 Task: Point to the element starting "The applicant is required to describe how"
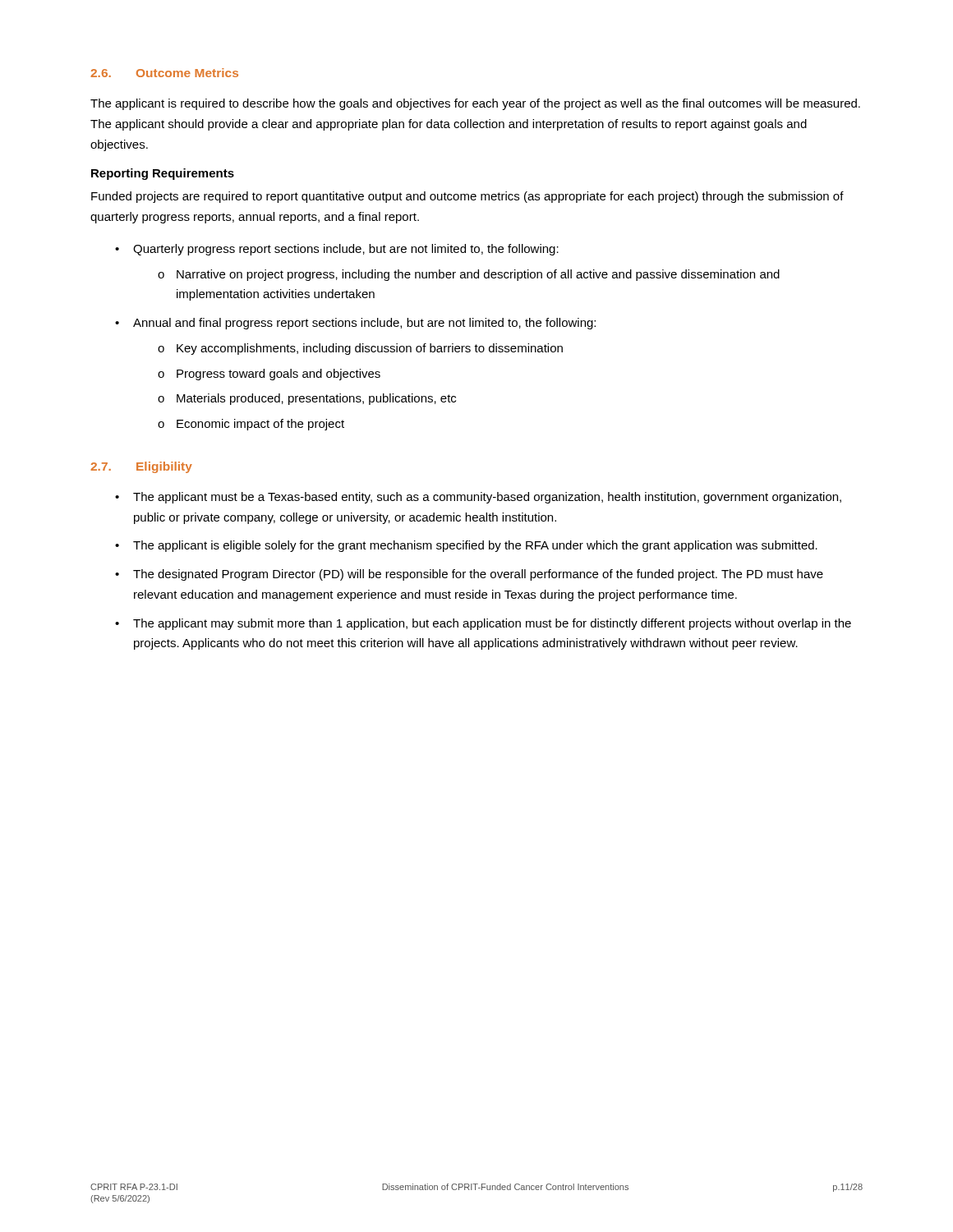coord(476,123)
